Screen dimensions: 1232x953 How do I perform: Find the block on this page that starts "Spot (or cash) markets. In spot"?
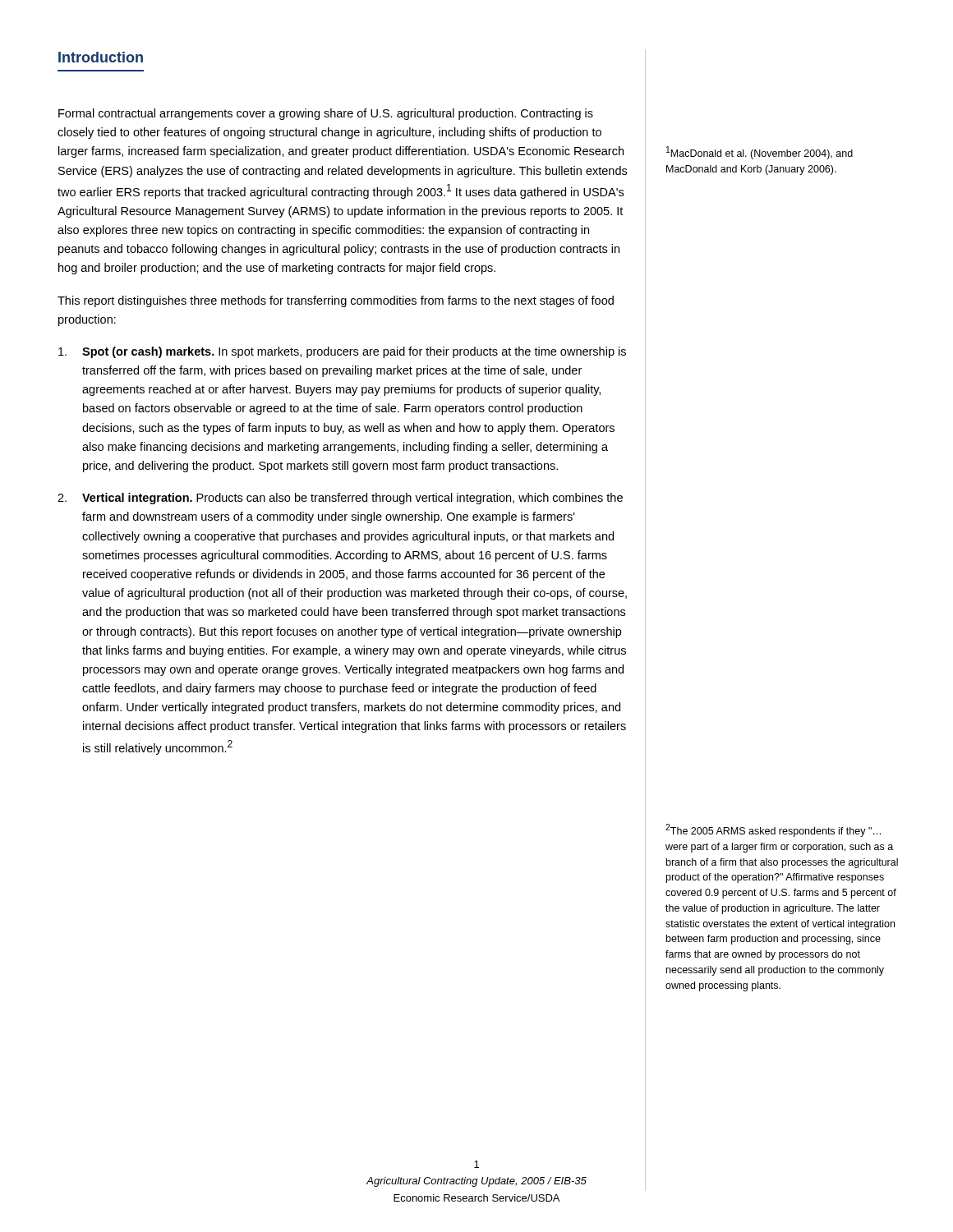(345, 409)
